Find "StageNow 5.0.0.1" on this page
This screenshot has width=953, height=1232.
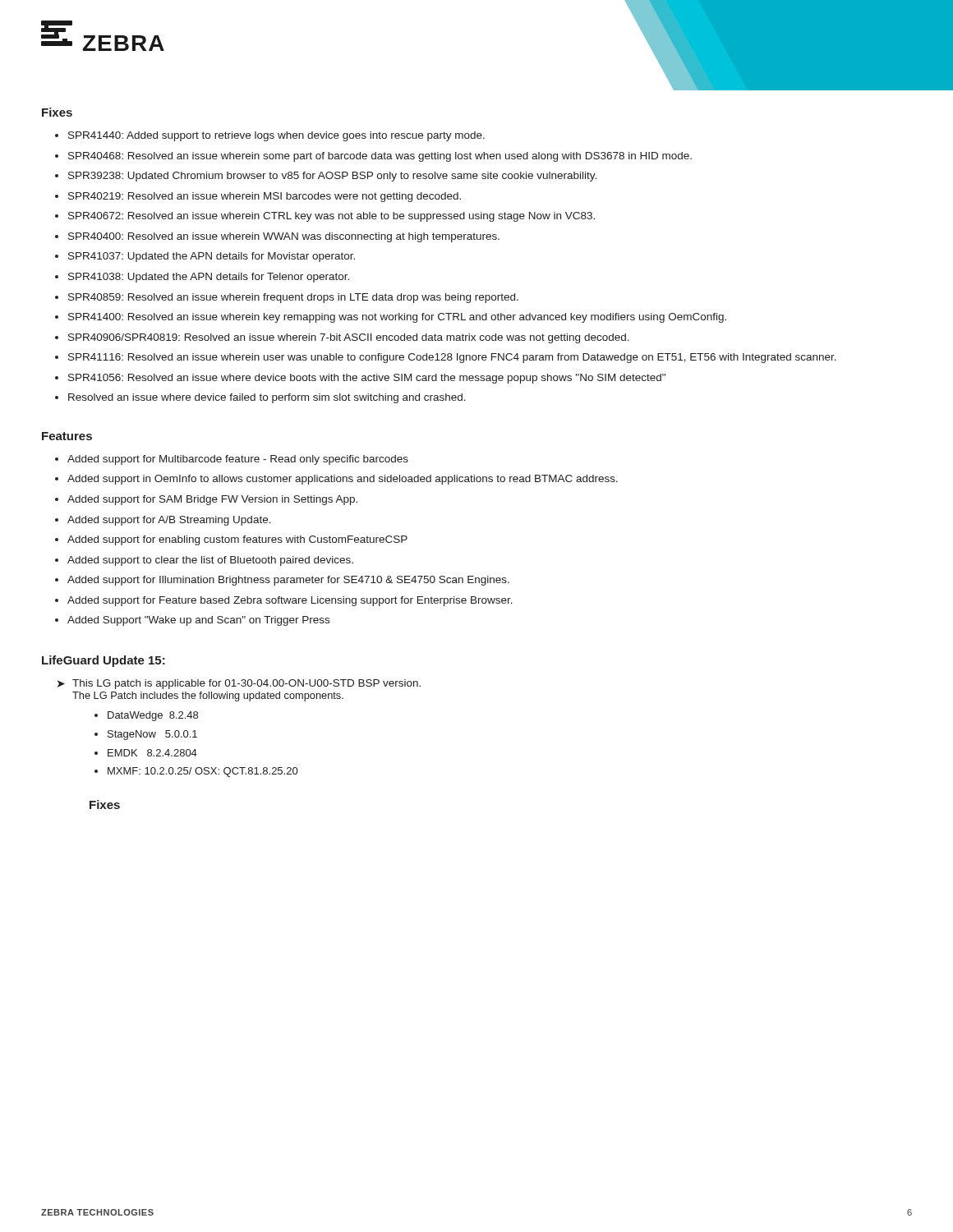[x=152, y=734]
